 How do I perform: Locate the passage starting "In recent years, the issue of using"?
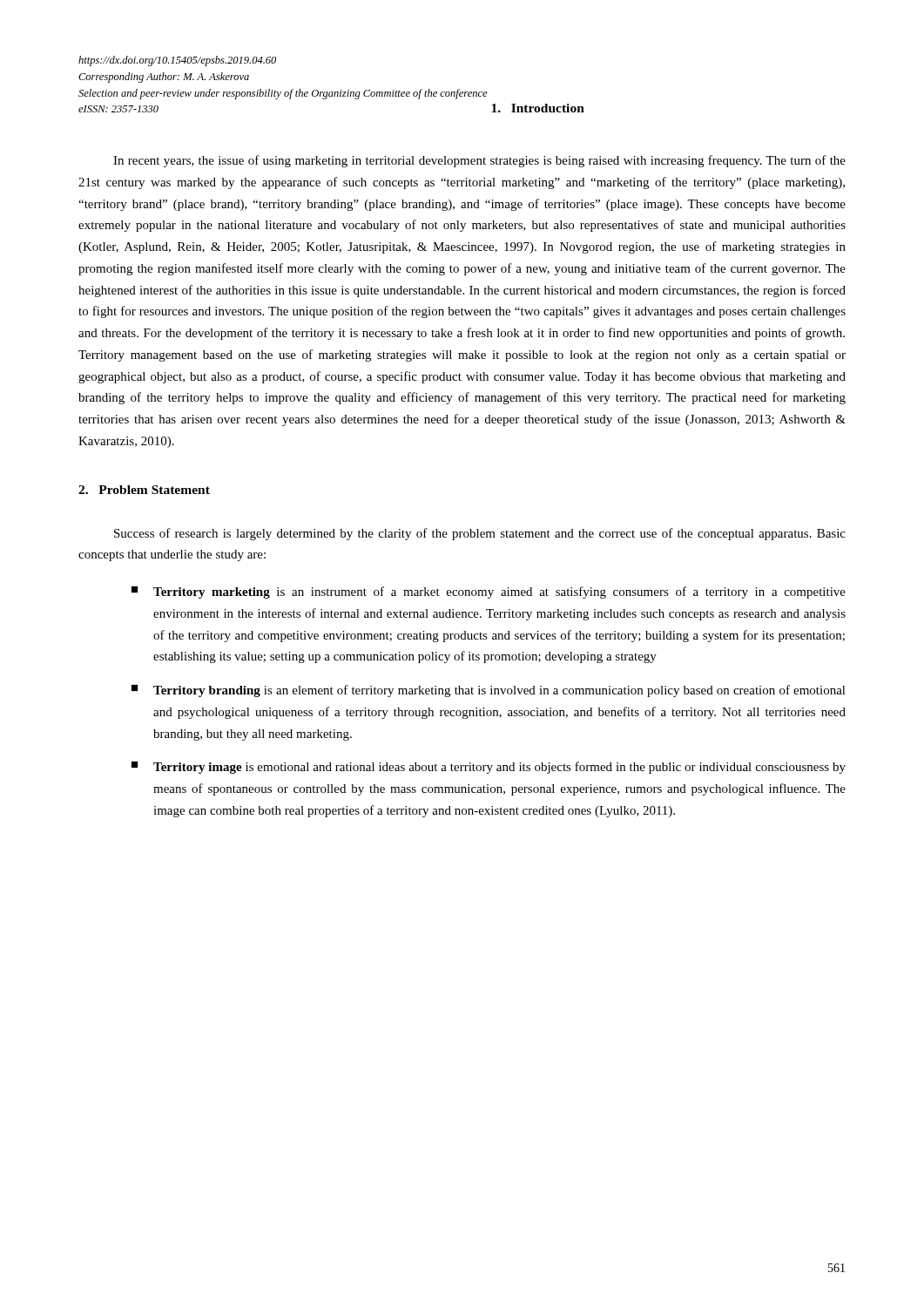pos(462,301)
